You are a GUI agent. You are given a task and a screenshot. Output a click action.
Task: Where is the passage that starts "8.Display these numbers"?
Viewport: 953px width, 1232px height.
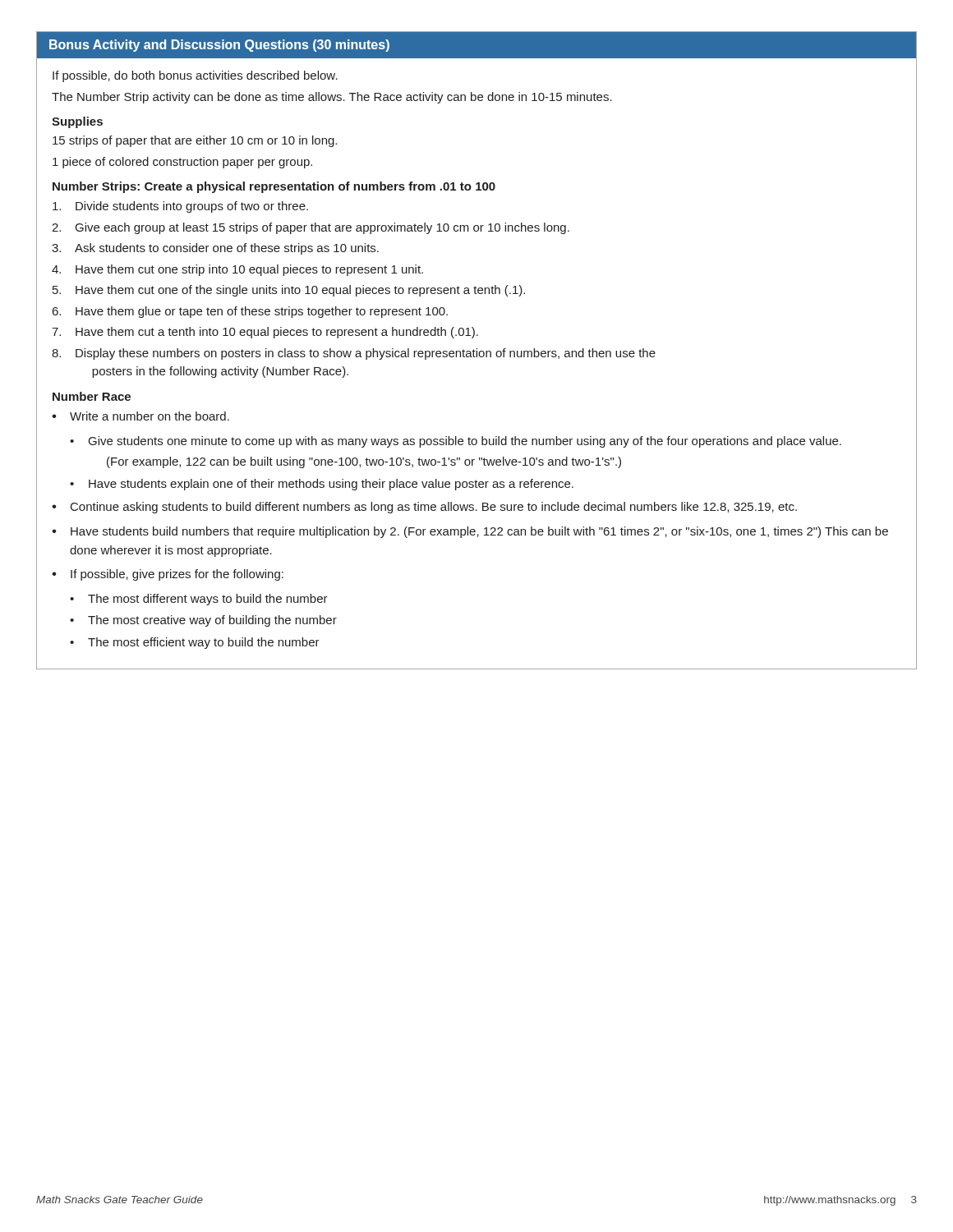point(354,362)
